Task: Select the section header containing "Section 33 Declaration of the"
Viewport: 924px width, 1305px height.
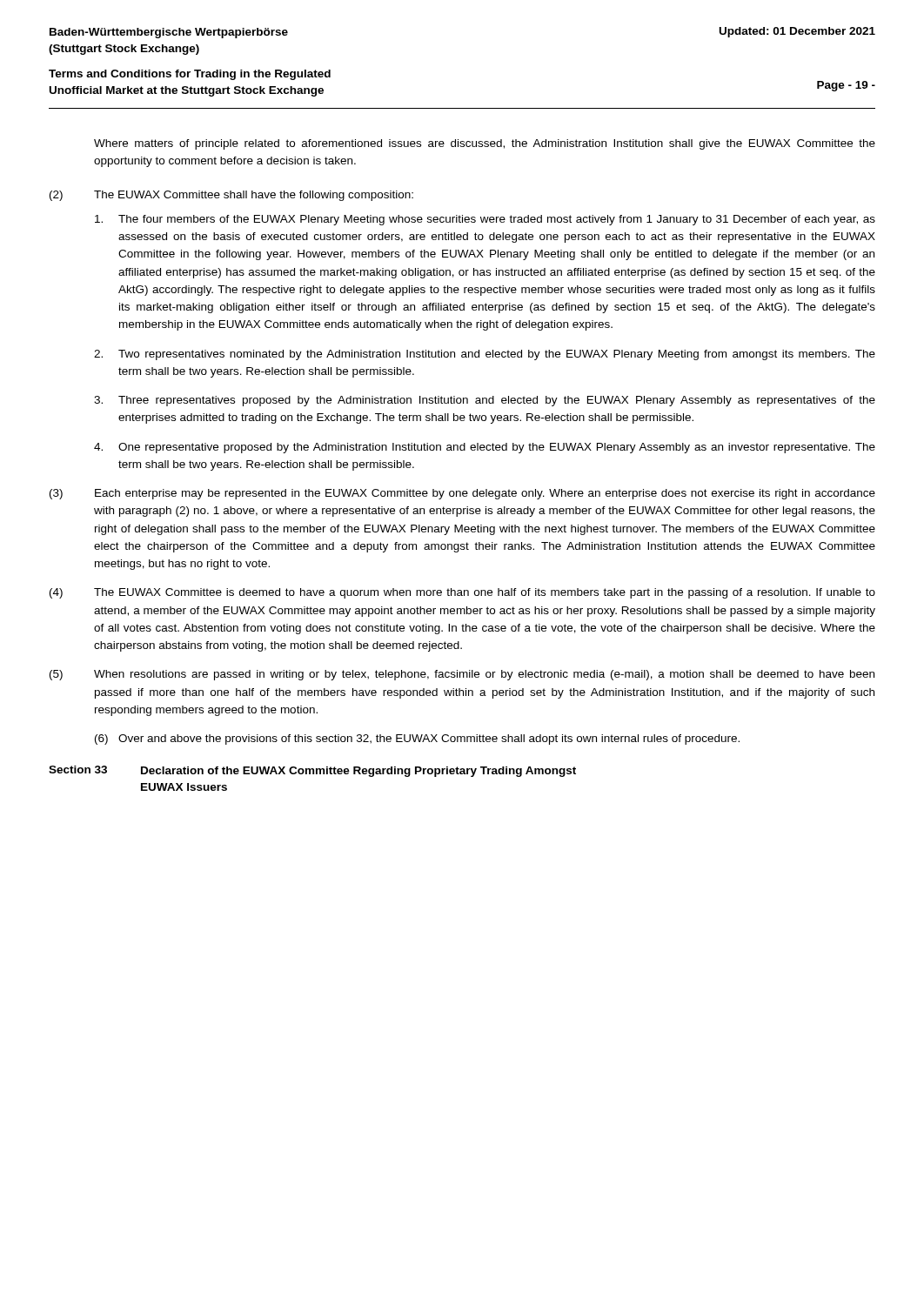Action: (462, 780)
